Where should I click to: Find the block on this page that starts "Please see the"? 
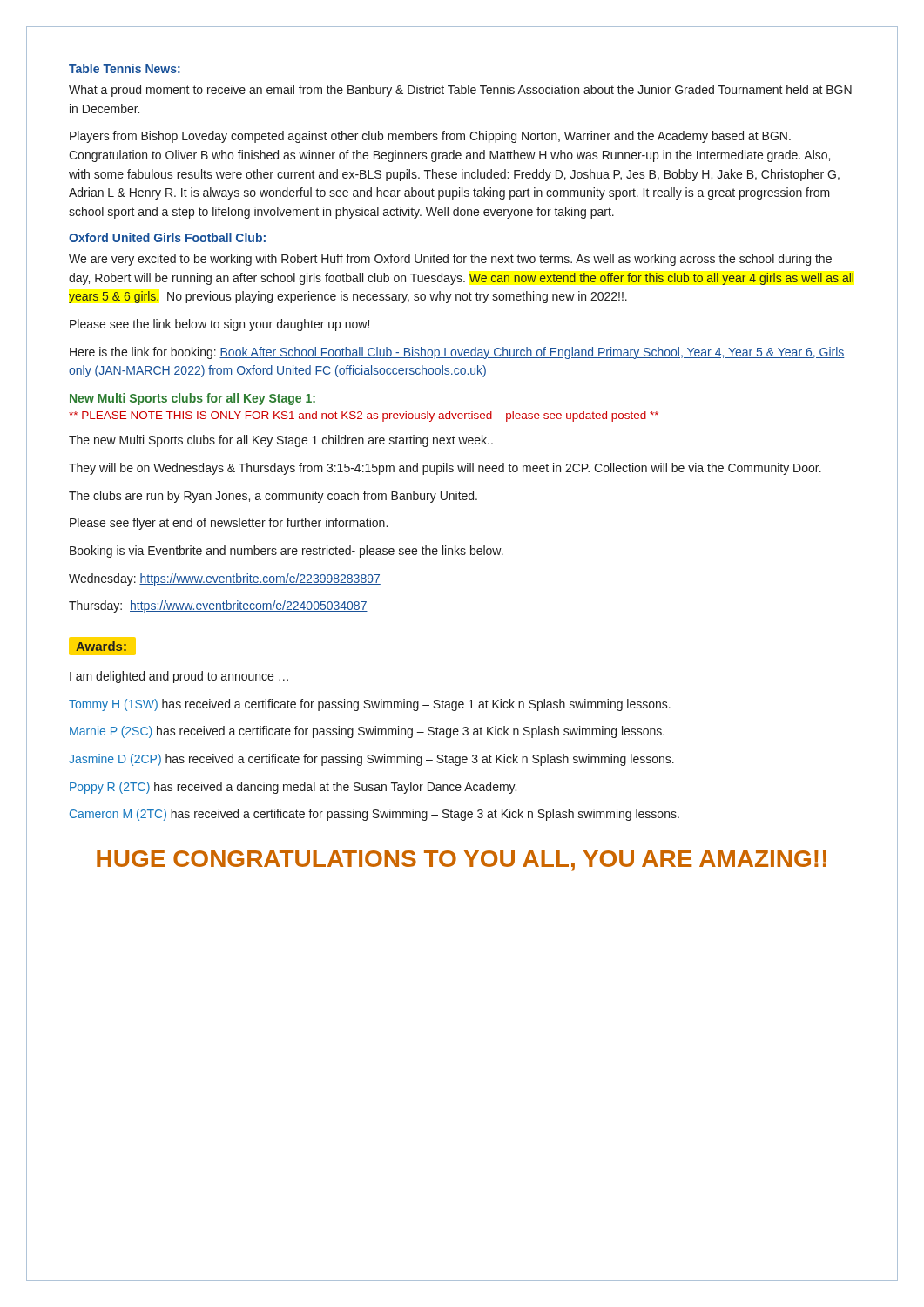point(220,324)
